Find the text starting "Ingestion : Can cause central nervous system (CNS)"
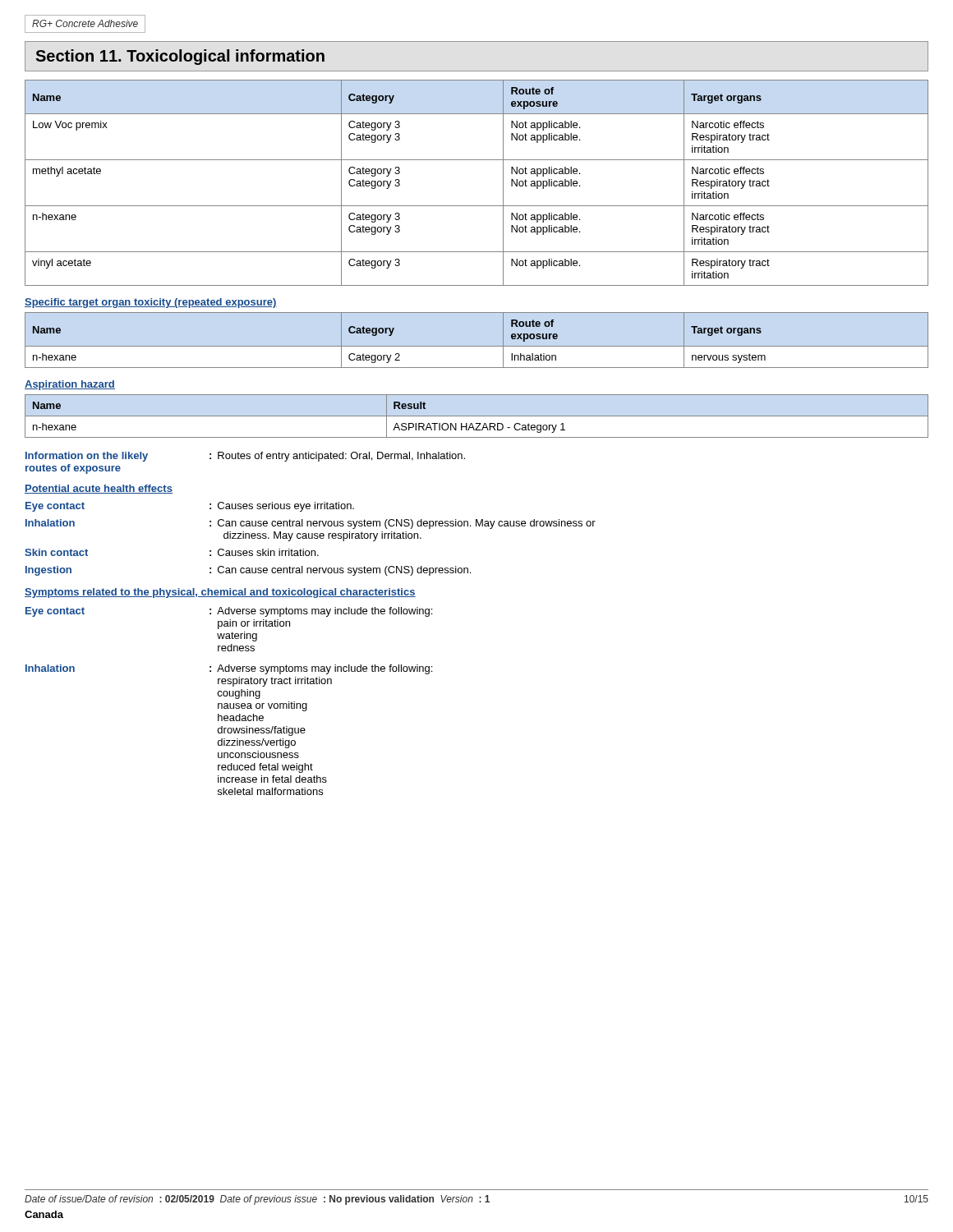Screen dimensions: 1232x953 point(248,570)
